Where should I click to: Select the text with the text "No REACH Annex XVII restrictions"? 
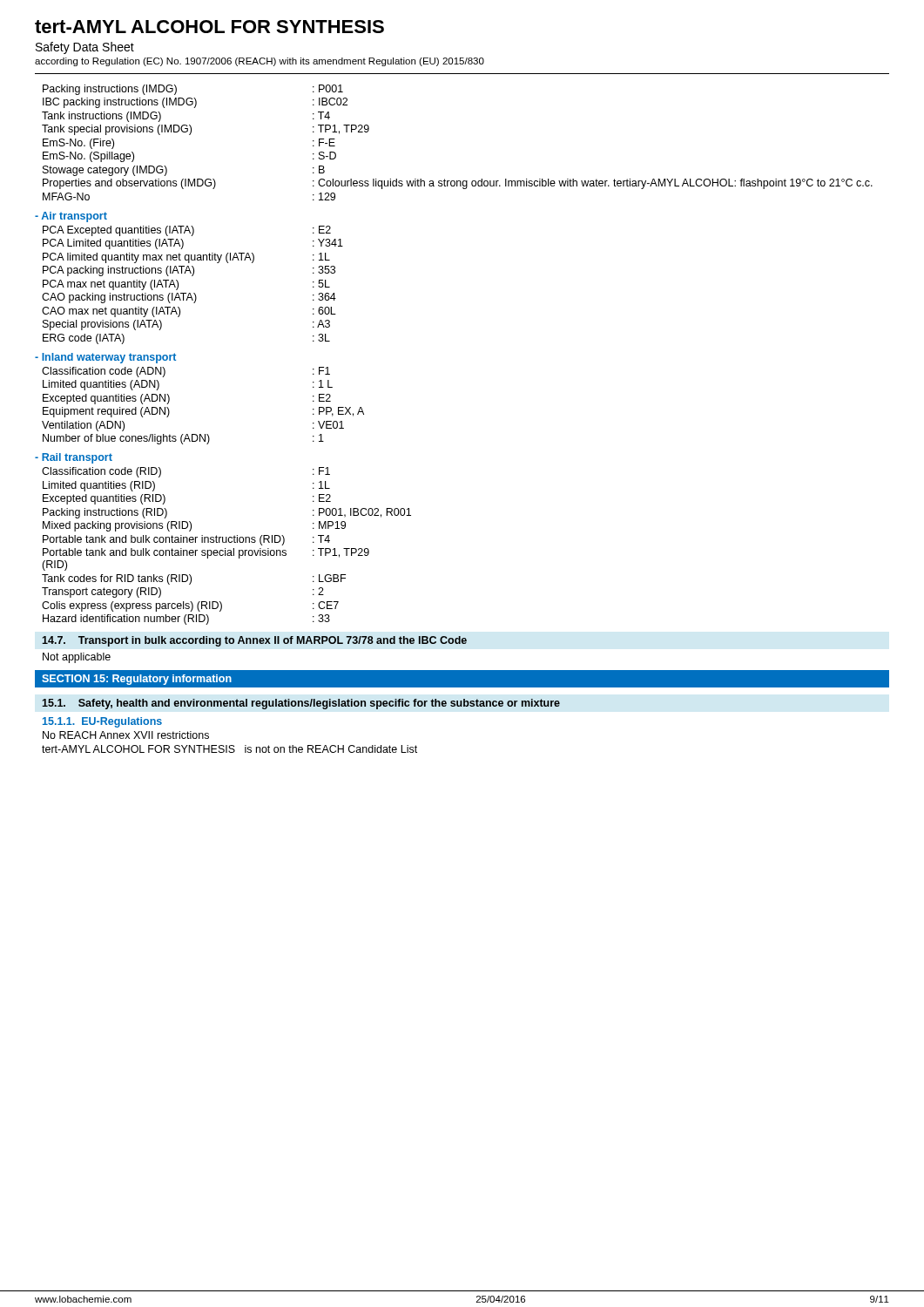(126, 735)
